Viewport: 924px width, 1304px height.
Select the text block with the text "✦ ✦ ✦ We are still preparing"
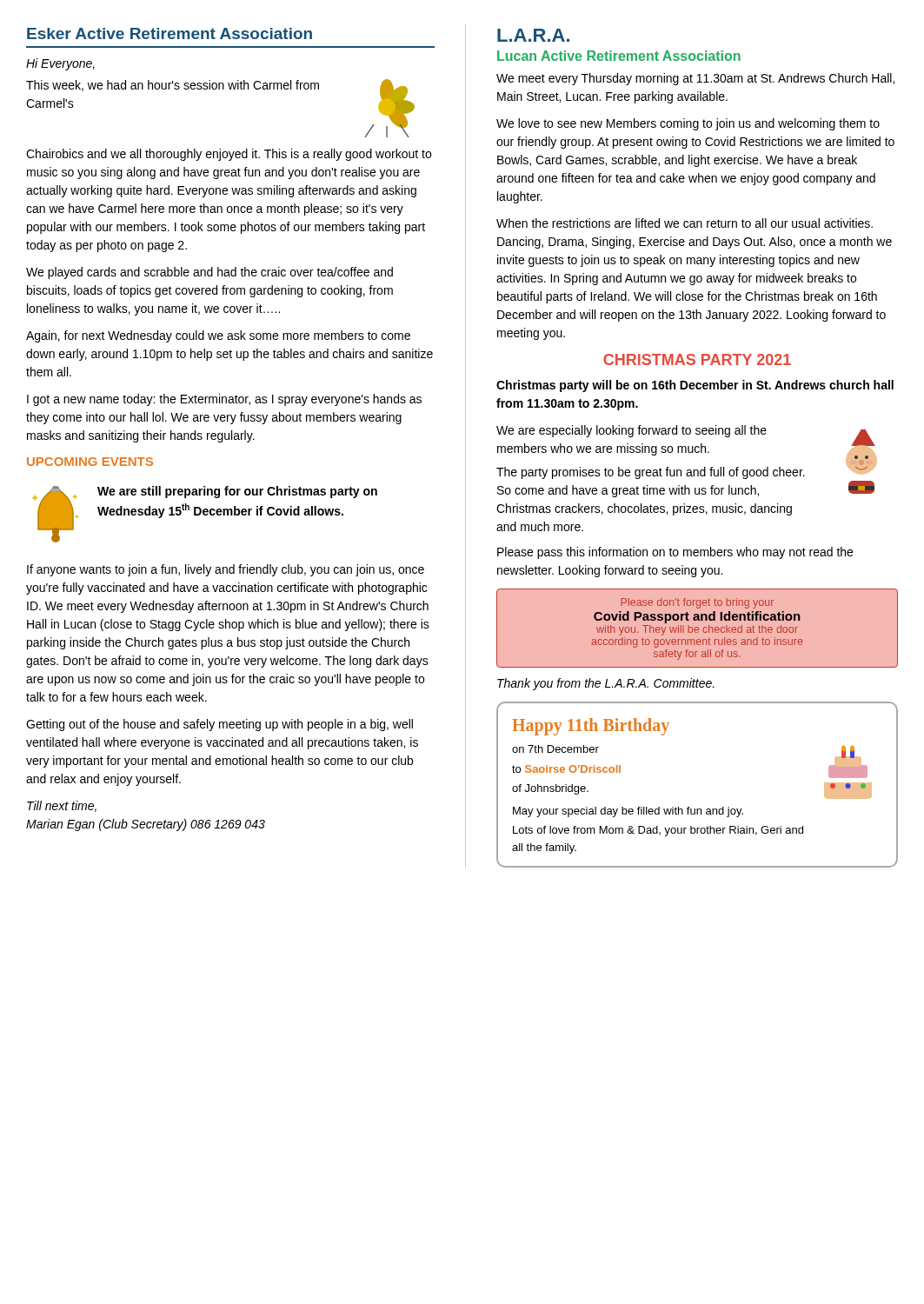click(x=230, y=517)
